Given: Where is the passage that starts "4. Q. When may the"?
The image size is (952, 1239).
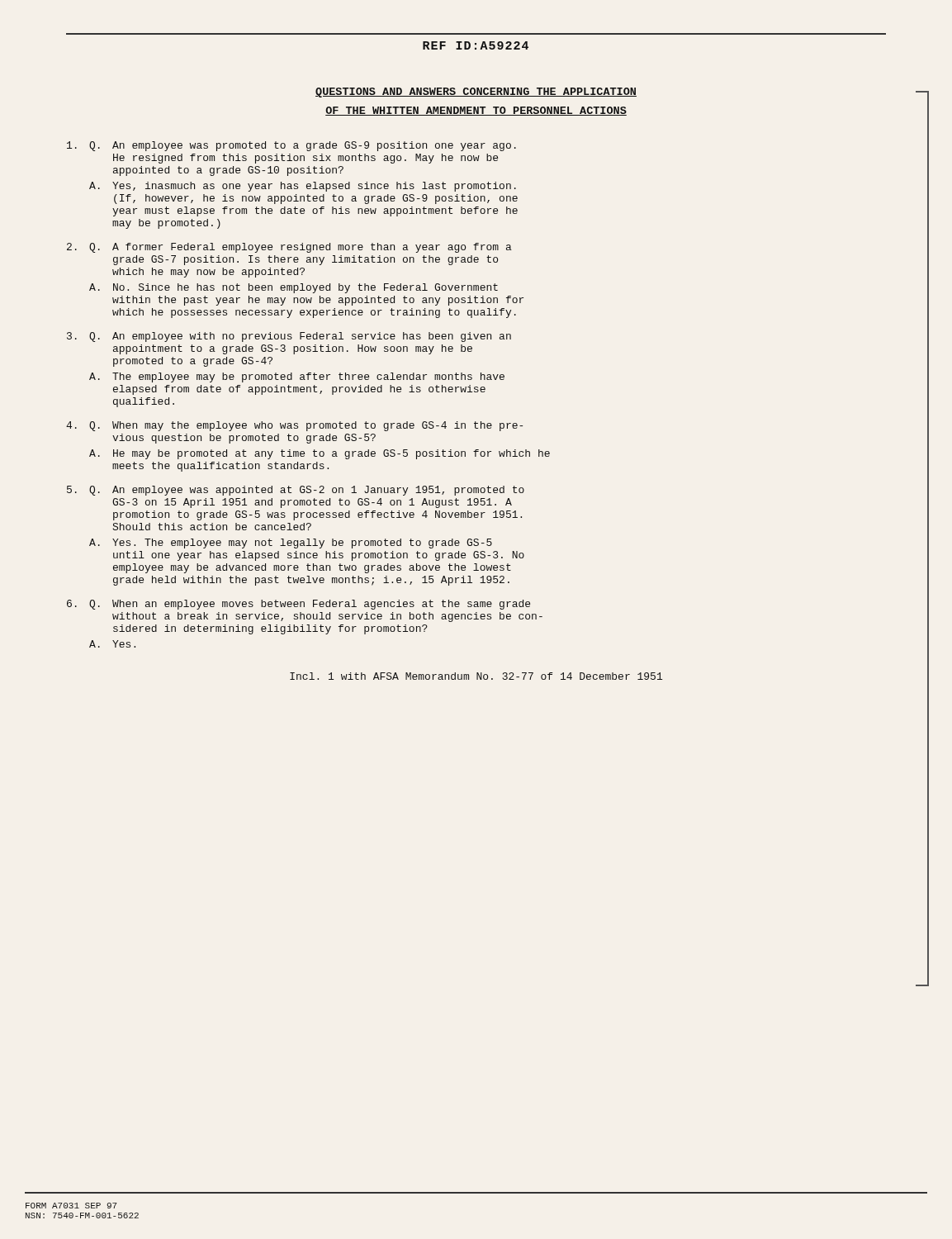Looking at the screenshot, I should click(476, 432).
